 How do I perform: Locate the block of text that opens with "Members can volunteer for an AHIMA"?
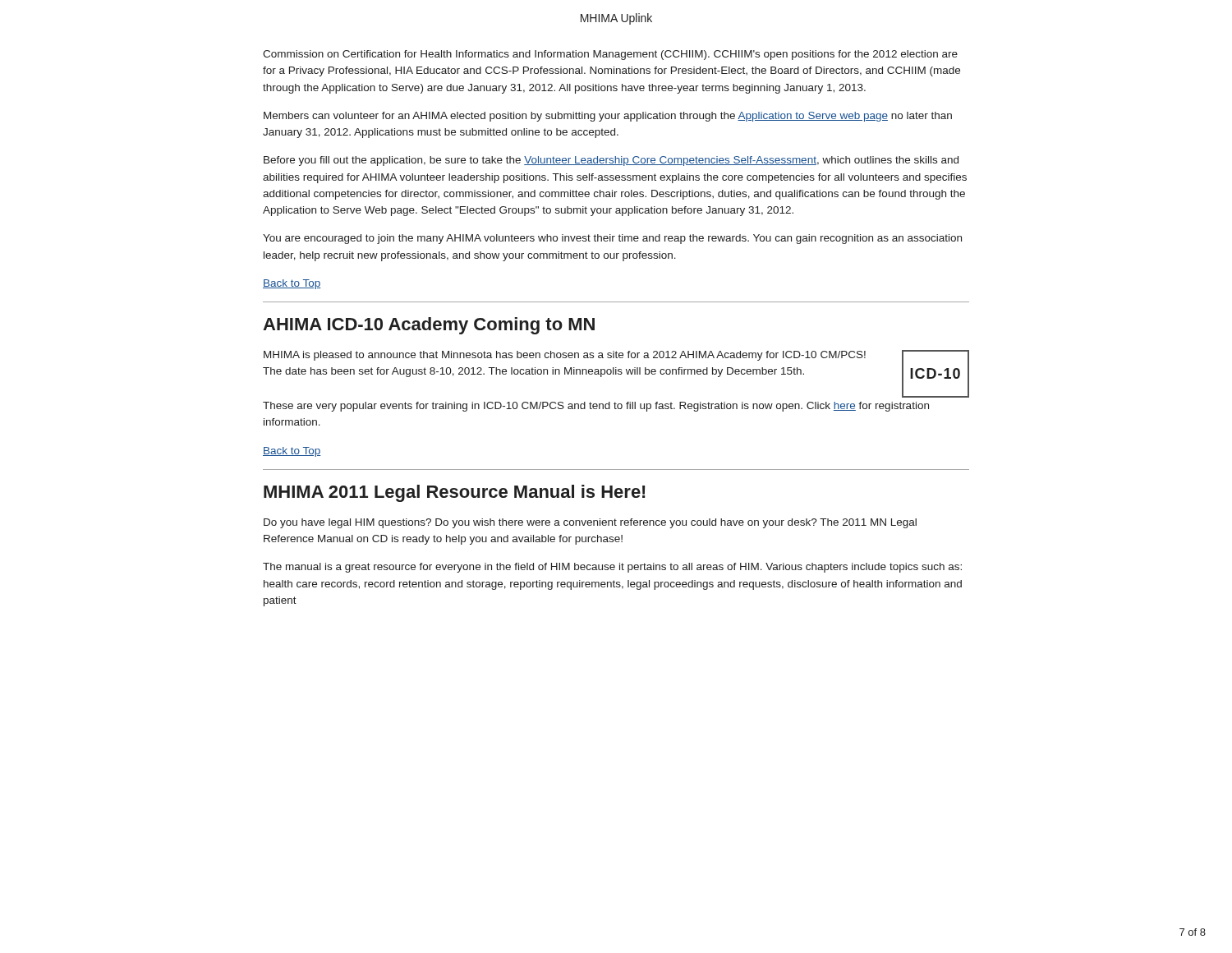[x=608, y=124]
